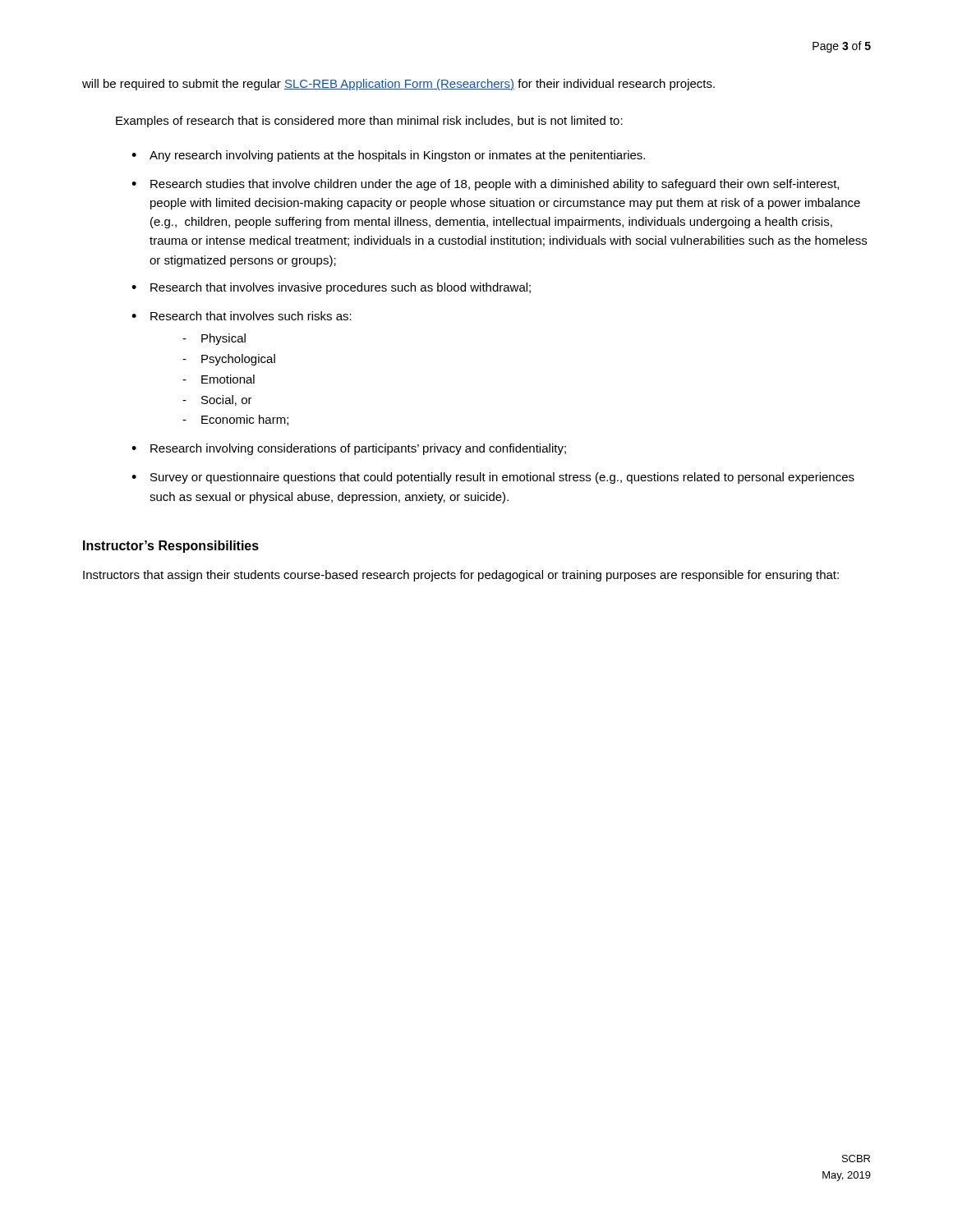Viewport: 953px width, 1232px height.
Task: Locate the block of text that opens with "• Any research involving patients at"
Action: (x=501, y=155)
